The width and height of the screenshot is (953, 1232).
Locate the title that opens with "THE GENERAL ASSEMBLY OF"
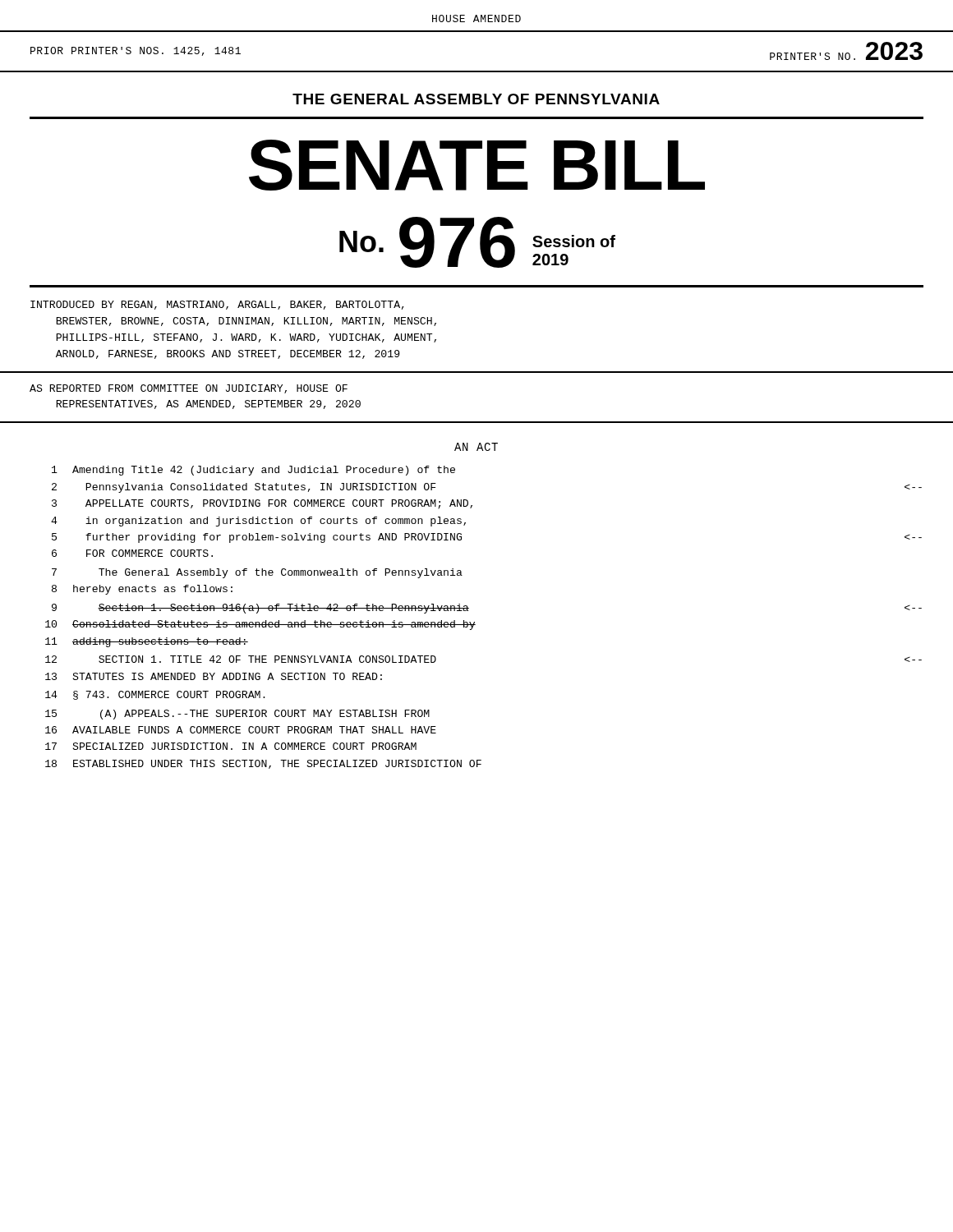pos(476,99)
